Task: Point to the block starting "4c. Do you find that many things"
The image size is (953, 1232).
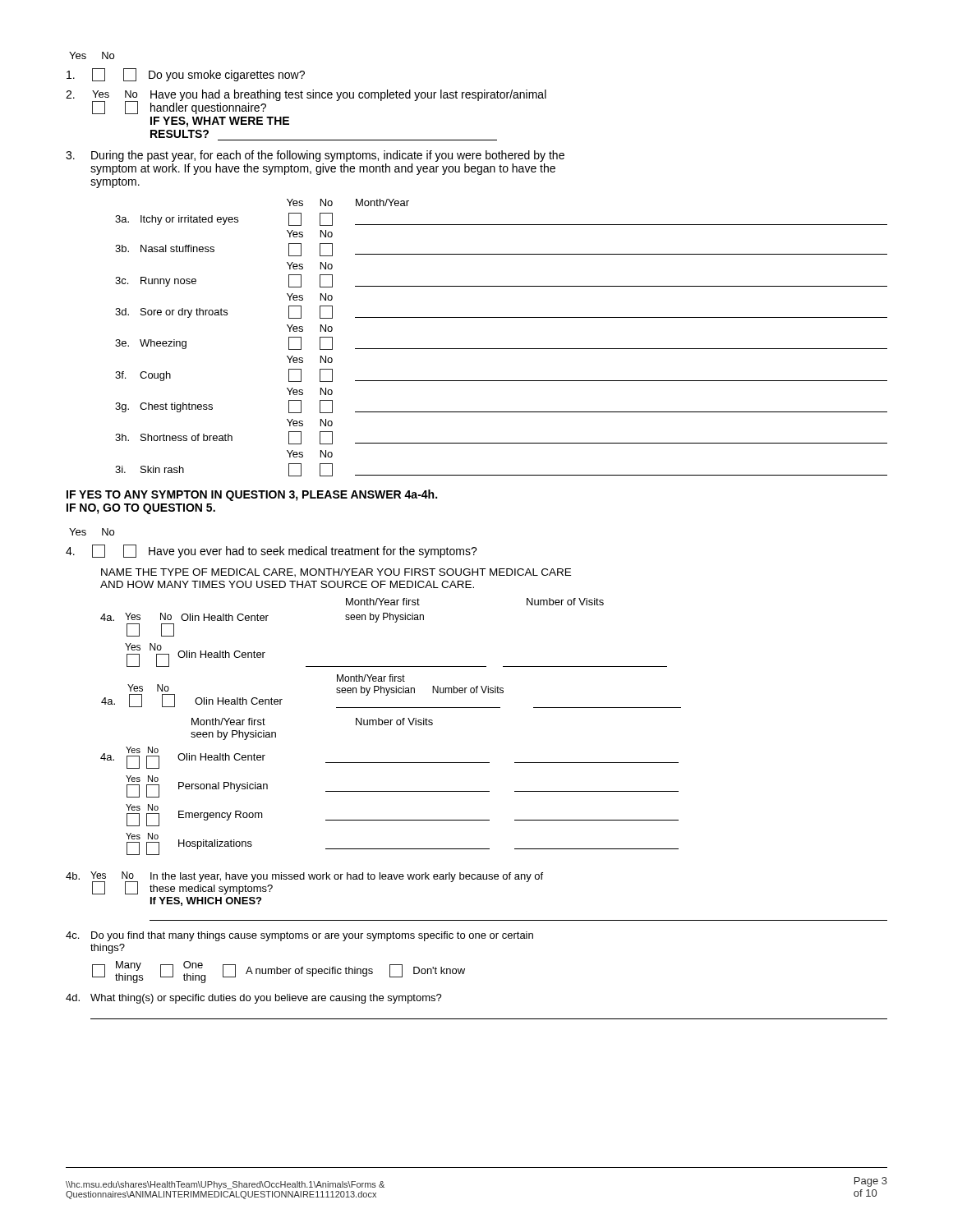Action: tap(299, 936)
